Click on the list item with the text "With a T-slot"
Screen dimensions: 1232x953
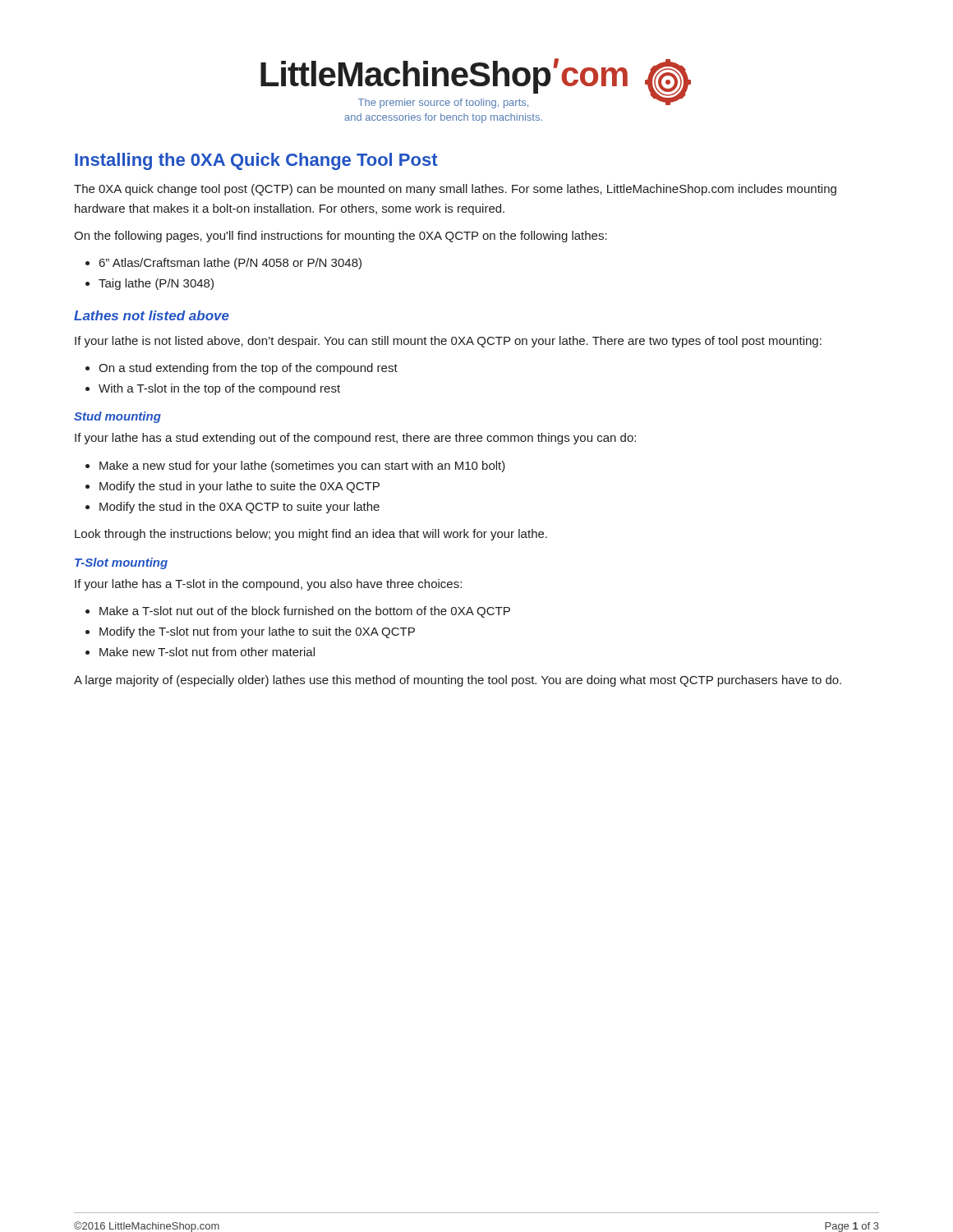[219, 388]
